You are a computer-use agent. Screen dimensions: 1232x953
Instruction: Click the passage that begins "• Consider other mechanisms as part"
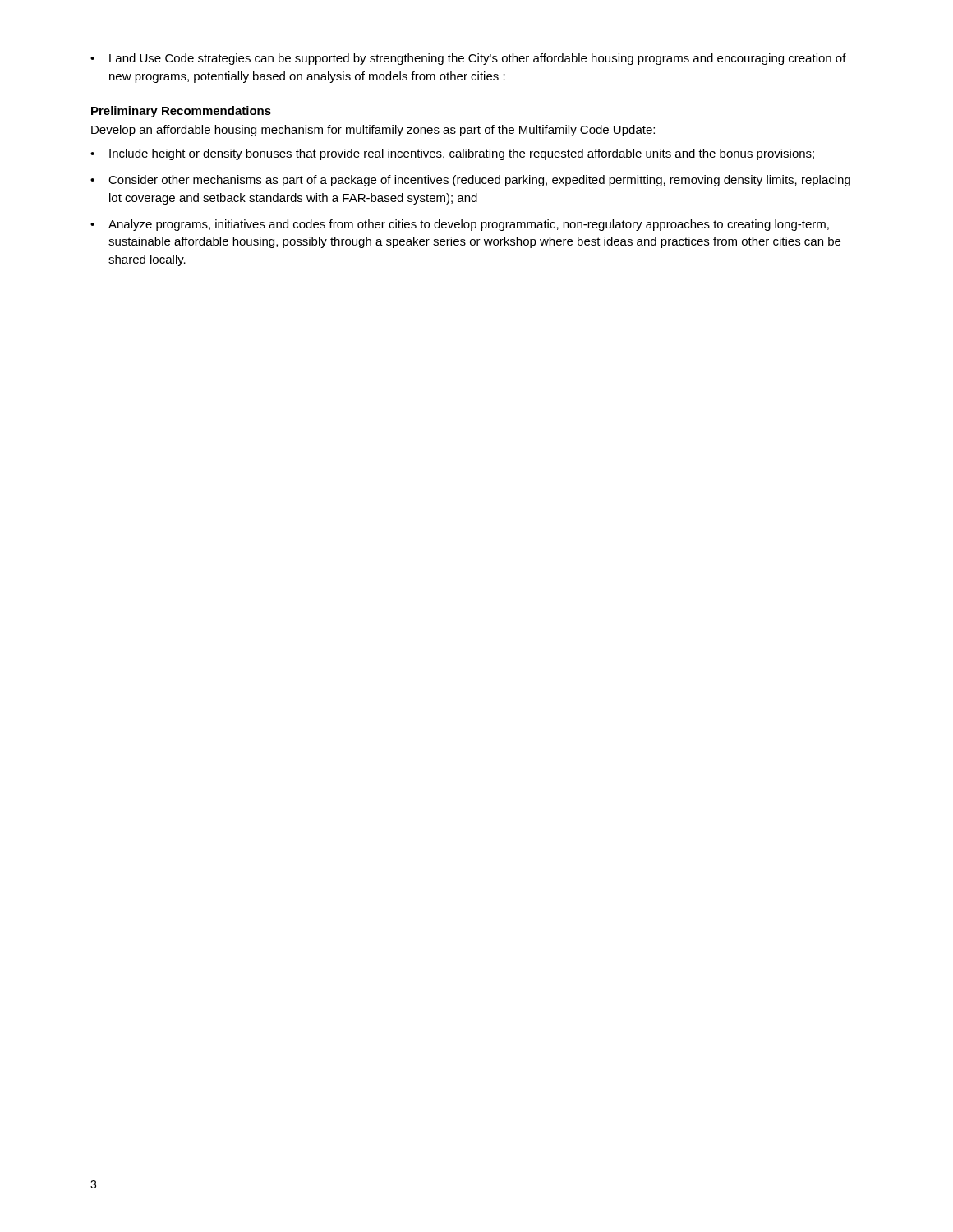click(x=476, y=189)
